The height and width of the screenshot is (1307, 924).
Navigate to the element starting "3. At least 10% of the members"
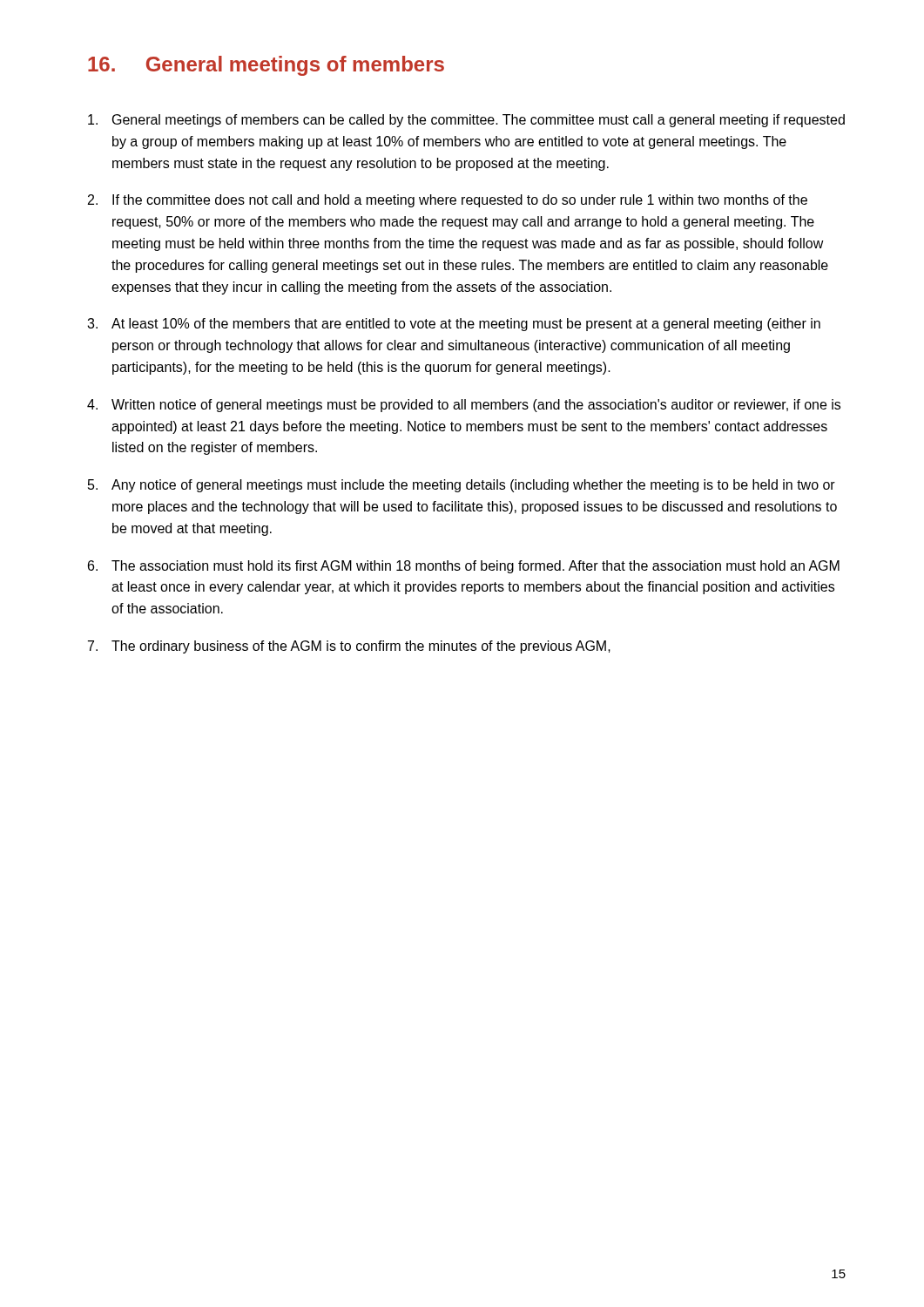tap(466, 346)
